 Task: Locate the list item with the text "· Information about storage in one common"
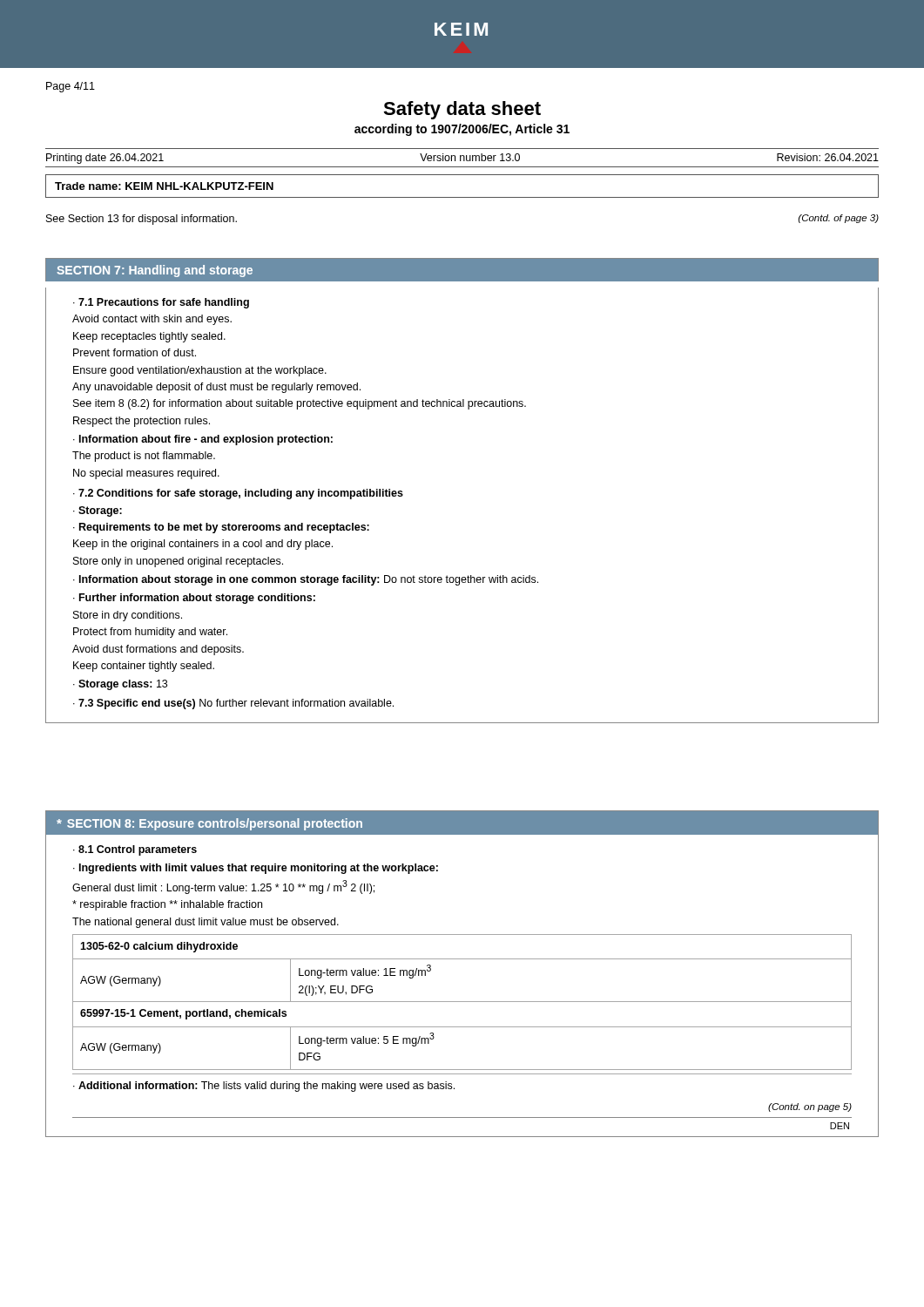click(306, 579)
